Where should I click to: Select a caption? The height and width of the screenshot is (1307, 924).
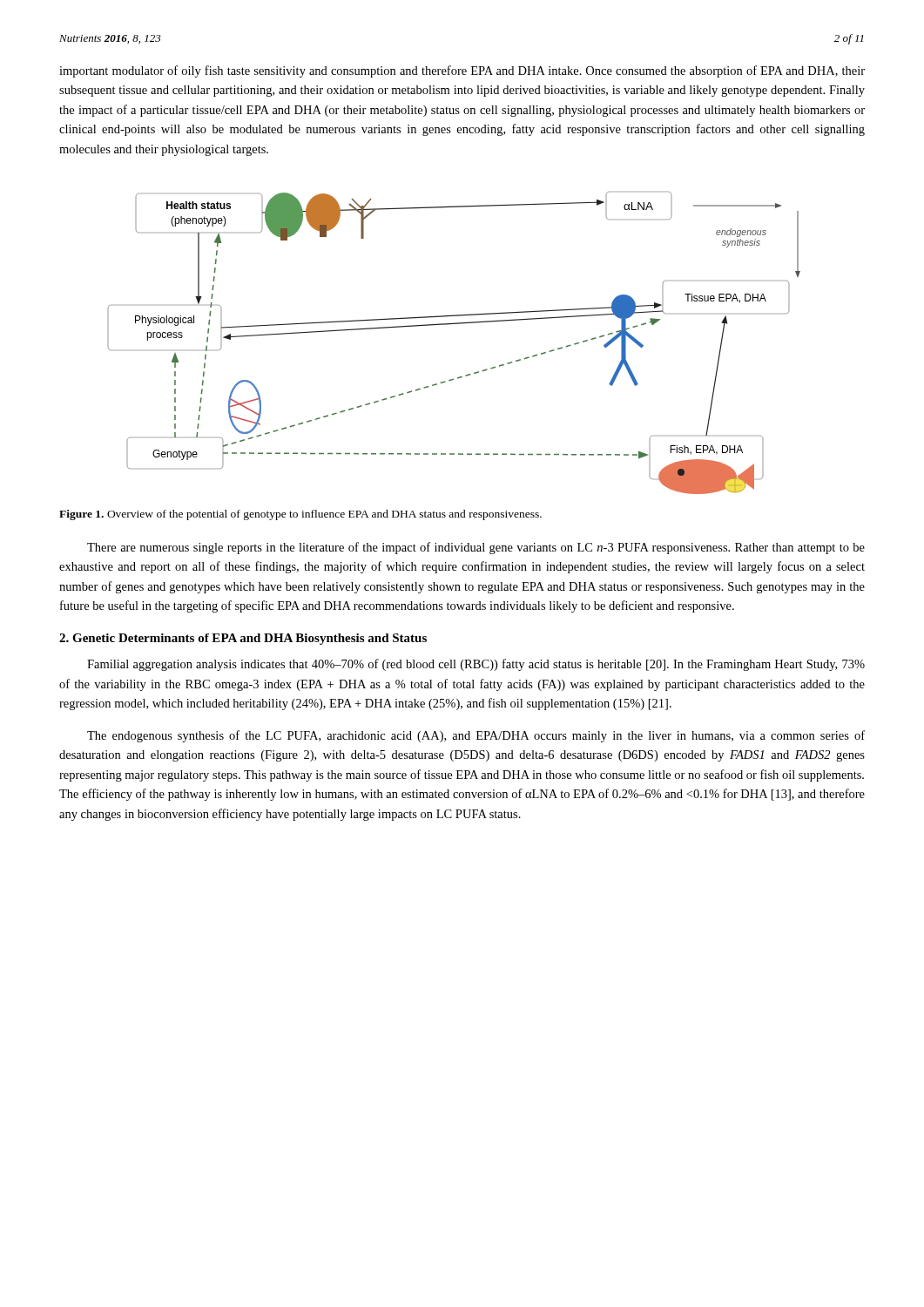click(301, 514)
